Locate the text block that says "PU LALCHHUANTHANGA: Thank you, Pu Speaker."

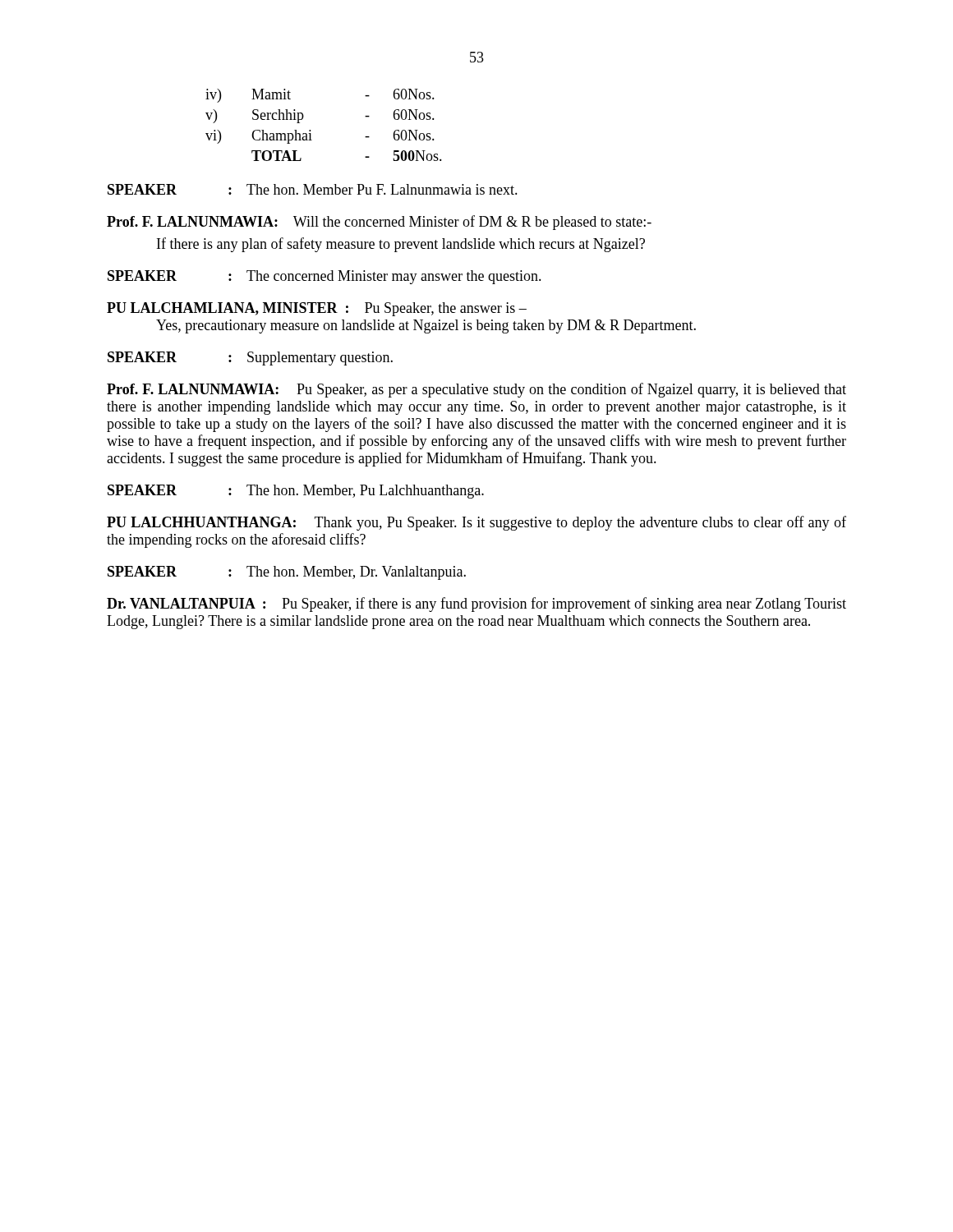pyautogui.click(x=476, y=531)
